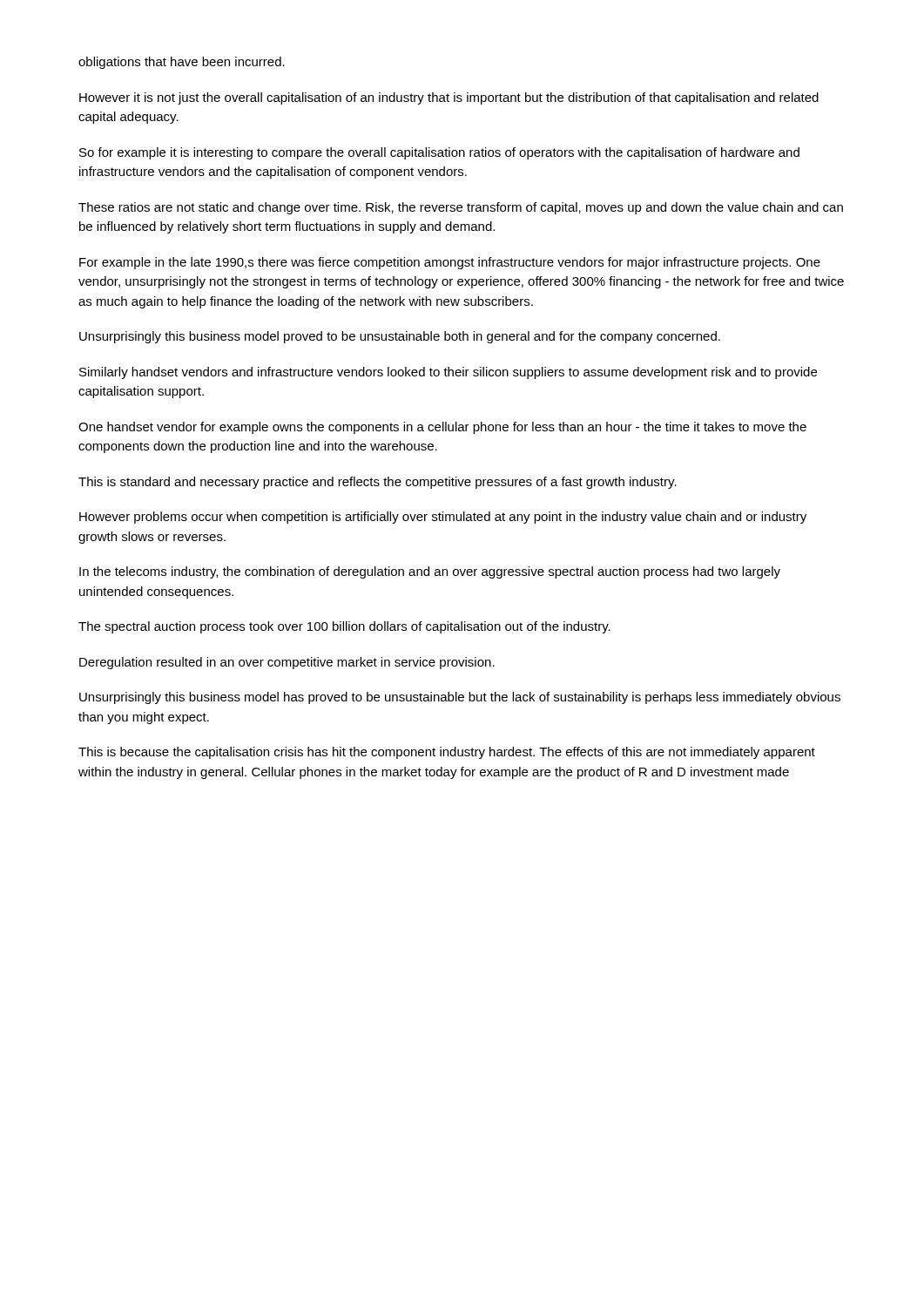924x1307 pixels.
Task: Find the text block starting "obligations that have"
Action: [182, 61]
